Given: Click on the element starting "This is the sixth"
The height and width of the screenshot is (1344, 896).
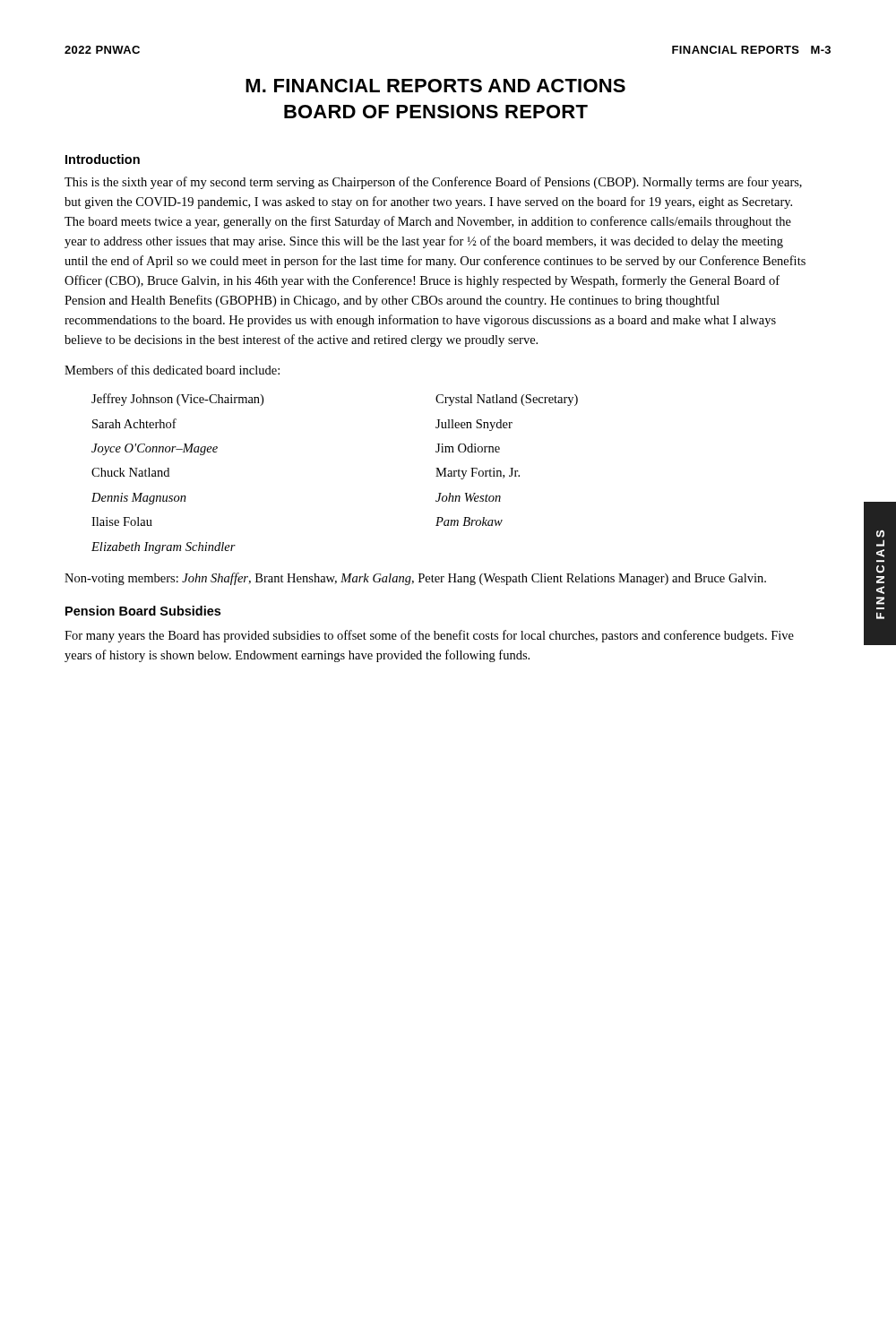Looking at the screenshot, I should coord(435,261).
